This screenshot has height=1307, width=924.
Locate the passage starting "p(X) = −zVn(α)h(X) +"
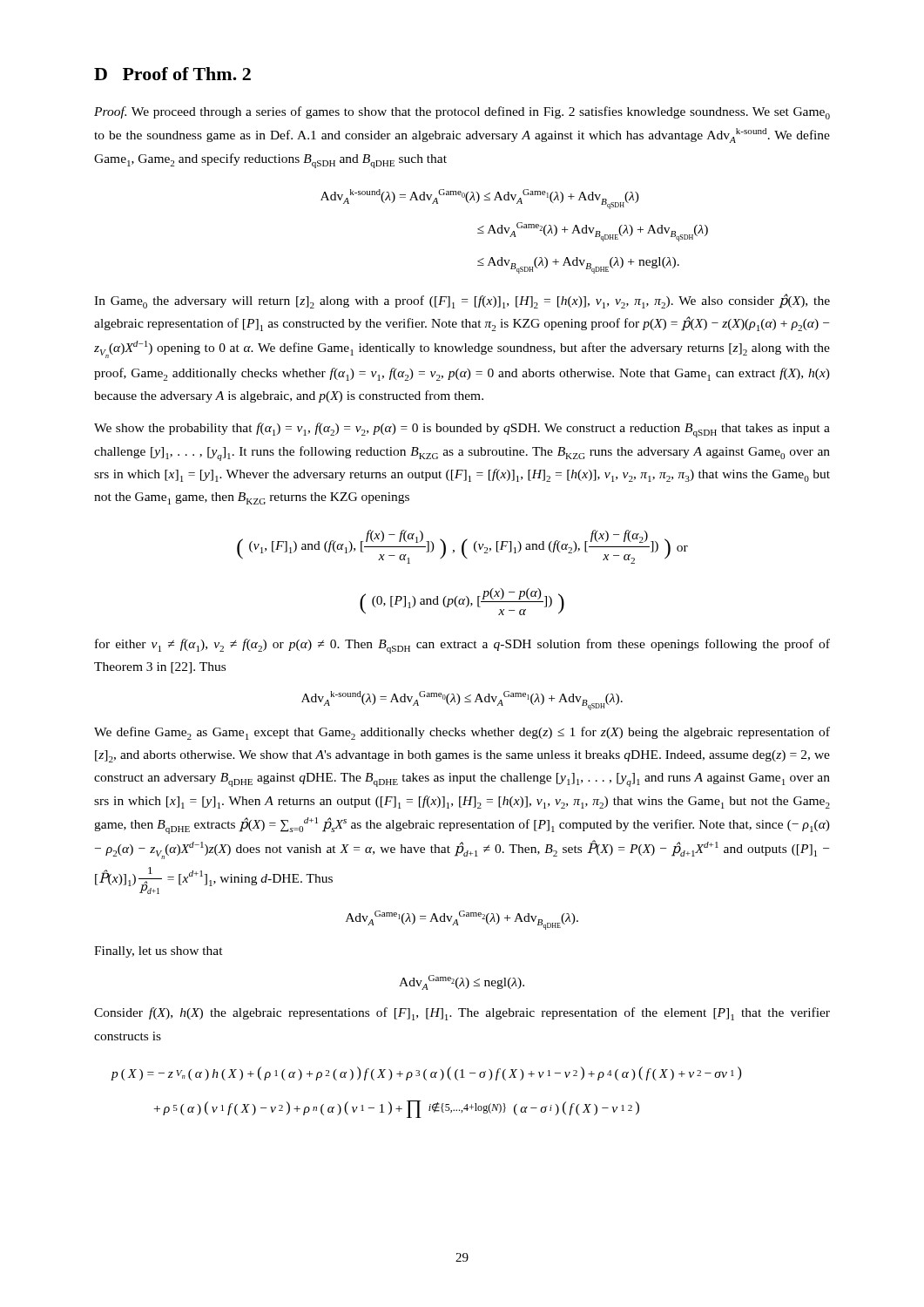tap(471, 1095)
